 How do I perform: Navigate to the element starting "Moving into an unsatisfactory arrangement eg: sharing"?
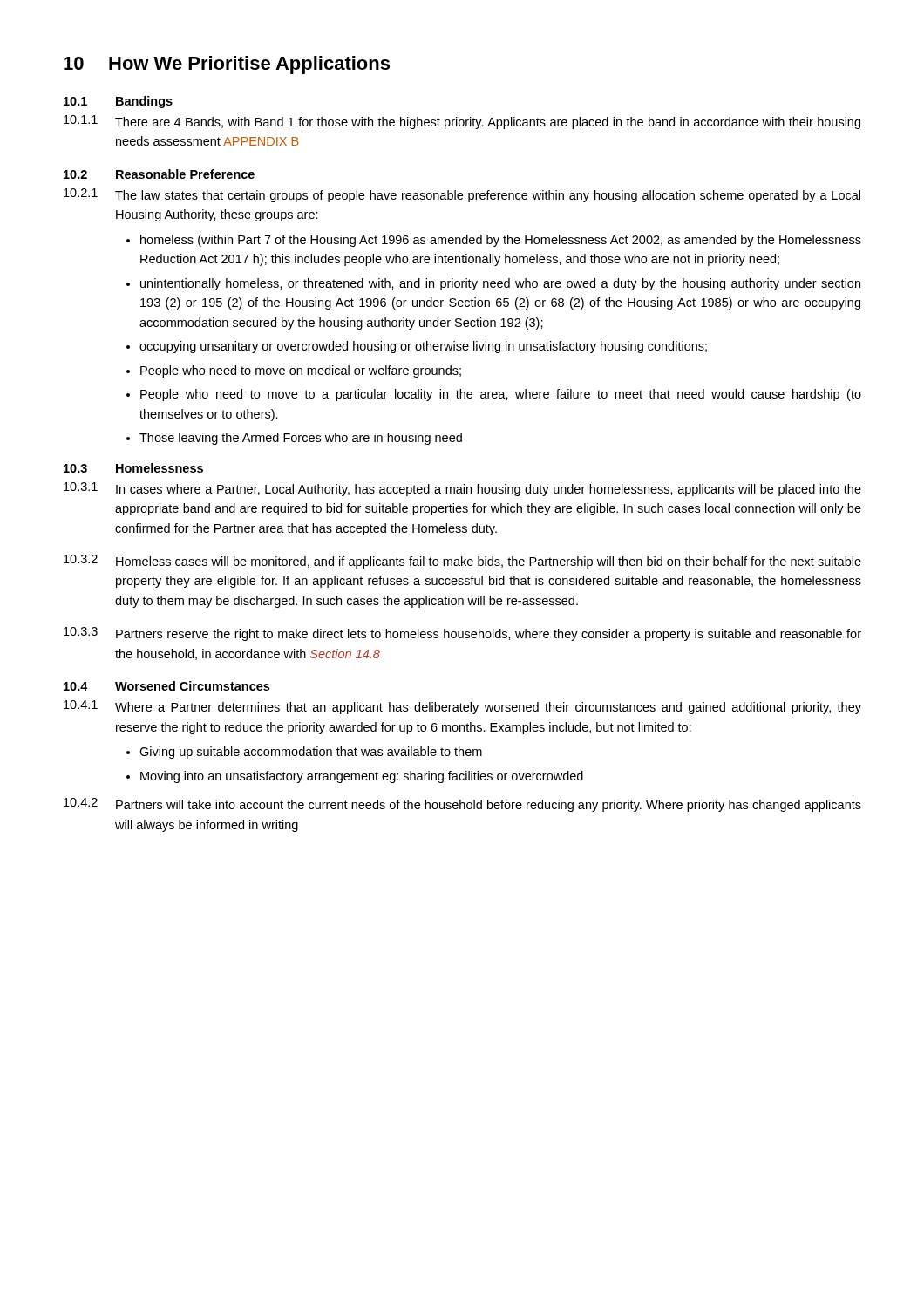coord(361,776)
